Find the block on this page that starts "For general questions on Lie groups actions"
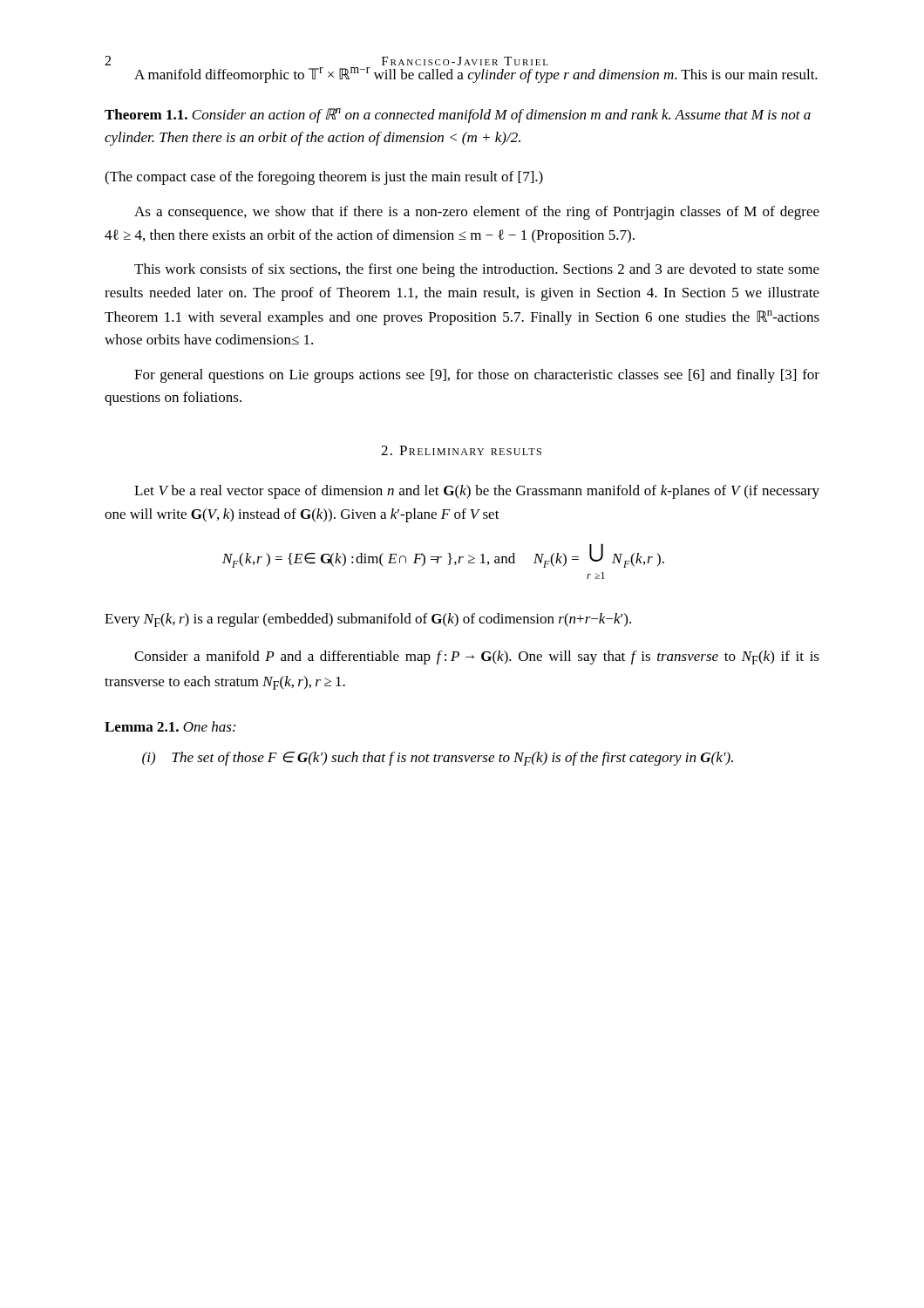This screenshot has width=924, height=1308. coord(462,387)
